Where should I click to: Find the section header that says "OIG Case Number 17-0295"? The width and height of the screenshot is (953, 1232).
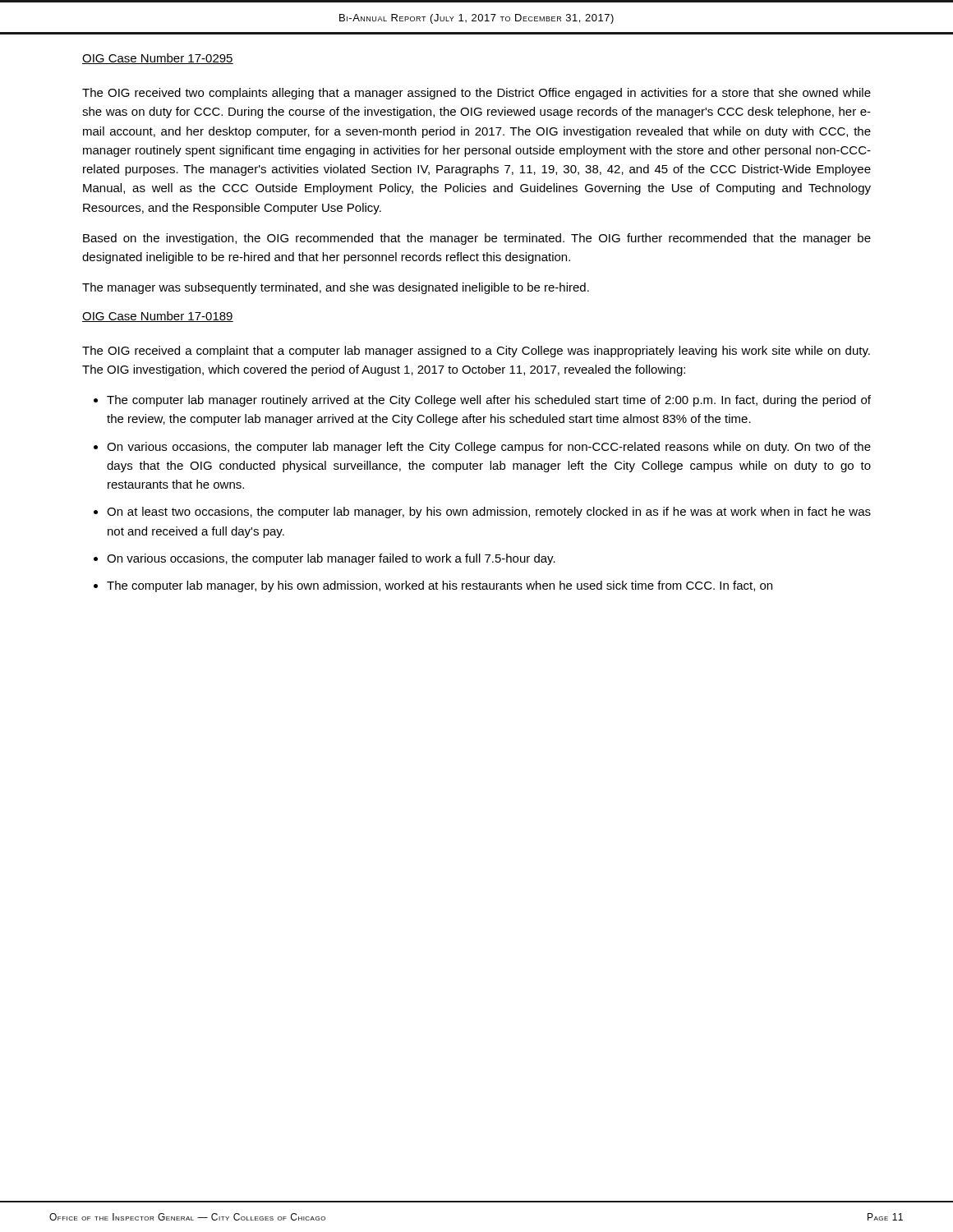(x=157, y=58)
